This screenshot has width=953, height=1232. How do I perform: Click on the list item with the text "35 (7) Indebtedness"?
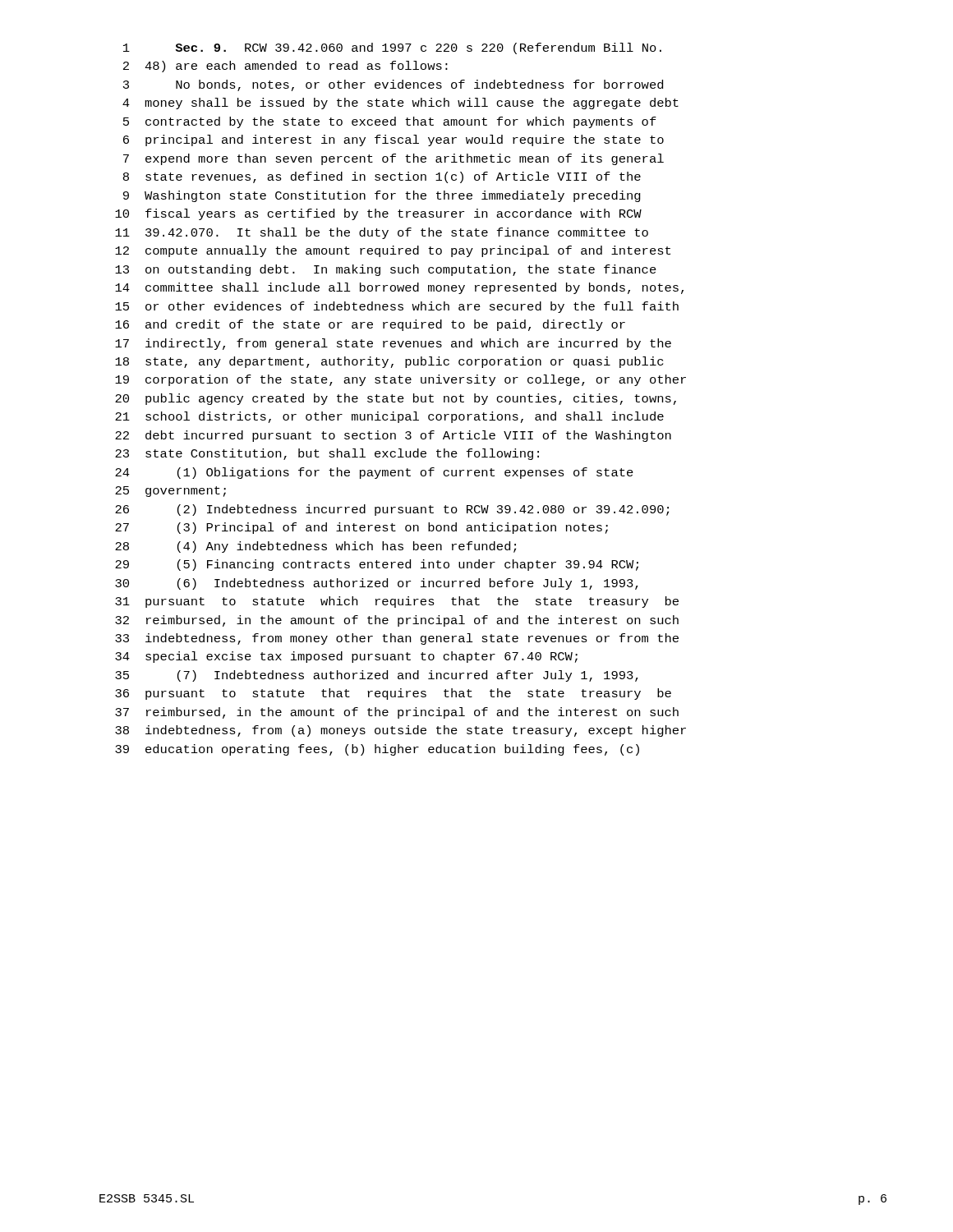click(493, 713)
